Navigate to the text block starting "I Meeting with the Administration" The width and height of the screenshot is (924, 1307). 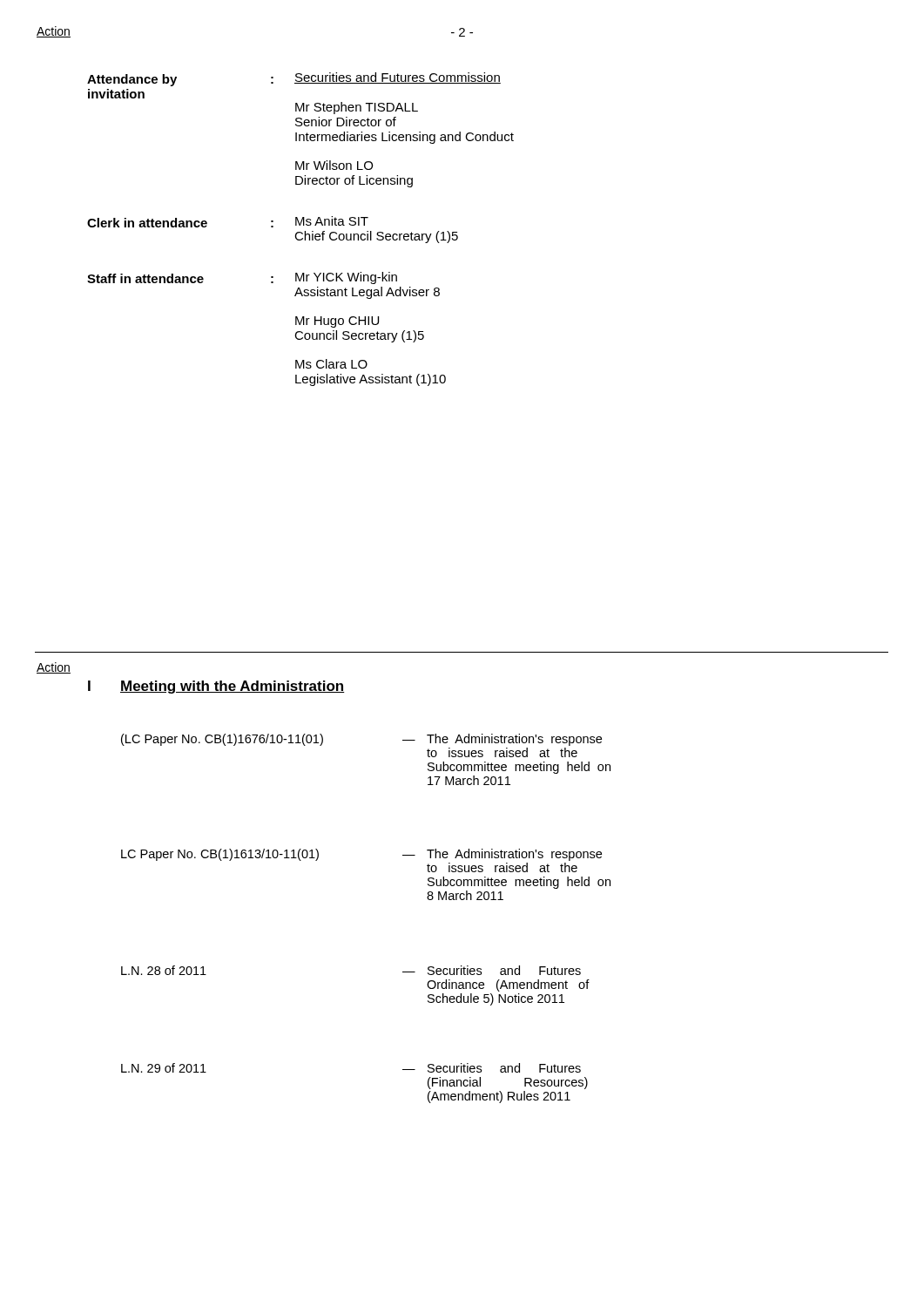pyautogui.click(x=216, y=687)
